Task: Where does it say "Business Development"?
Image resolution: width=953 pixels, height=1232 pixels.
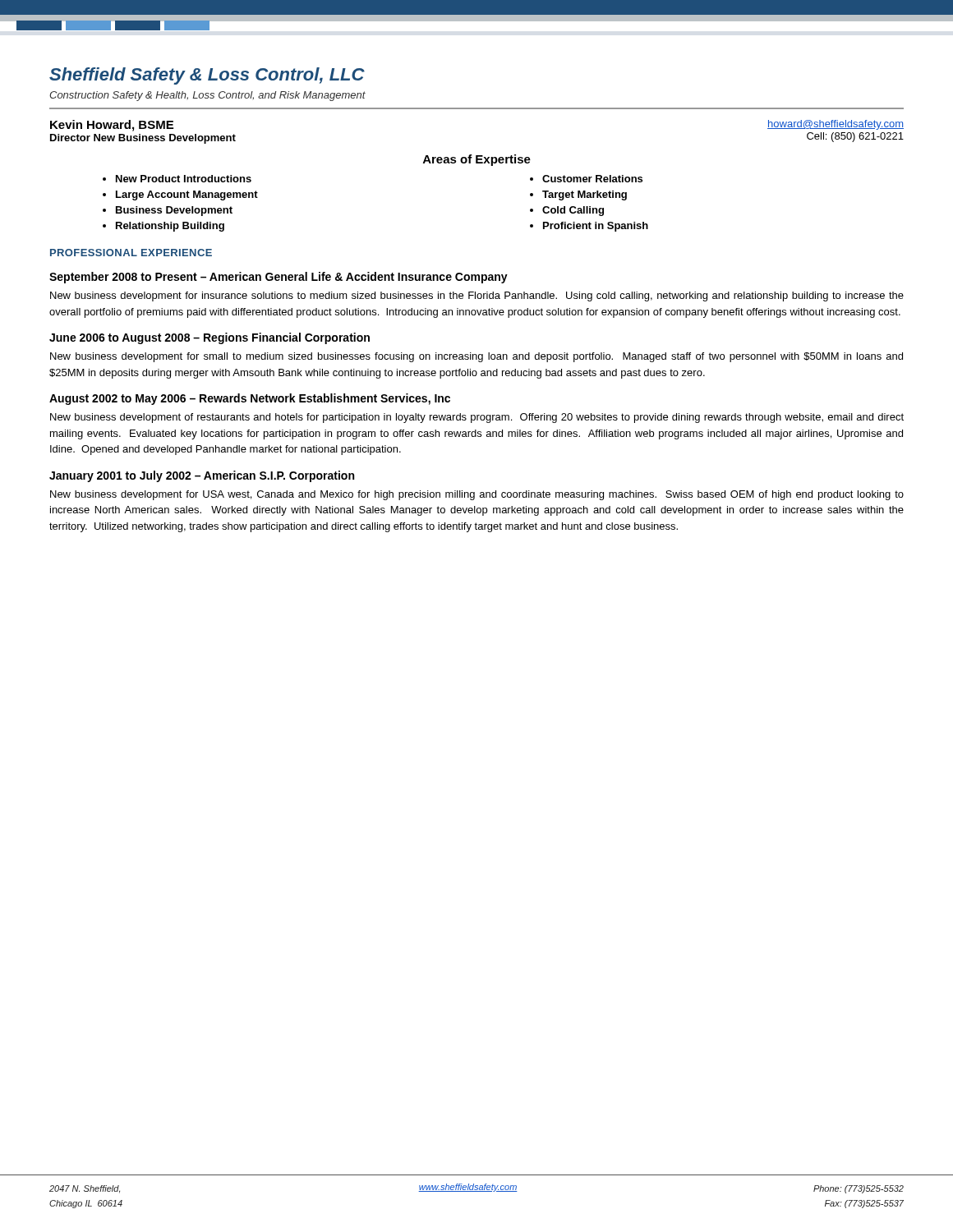Action: tap(174, 210)
